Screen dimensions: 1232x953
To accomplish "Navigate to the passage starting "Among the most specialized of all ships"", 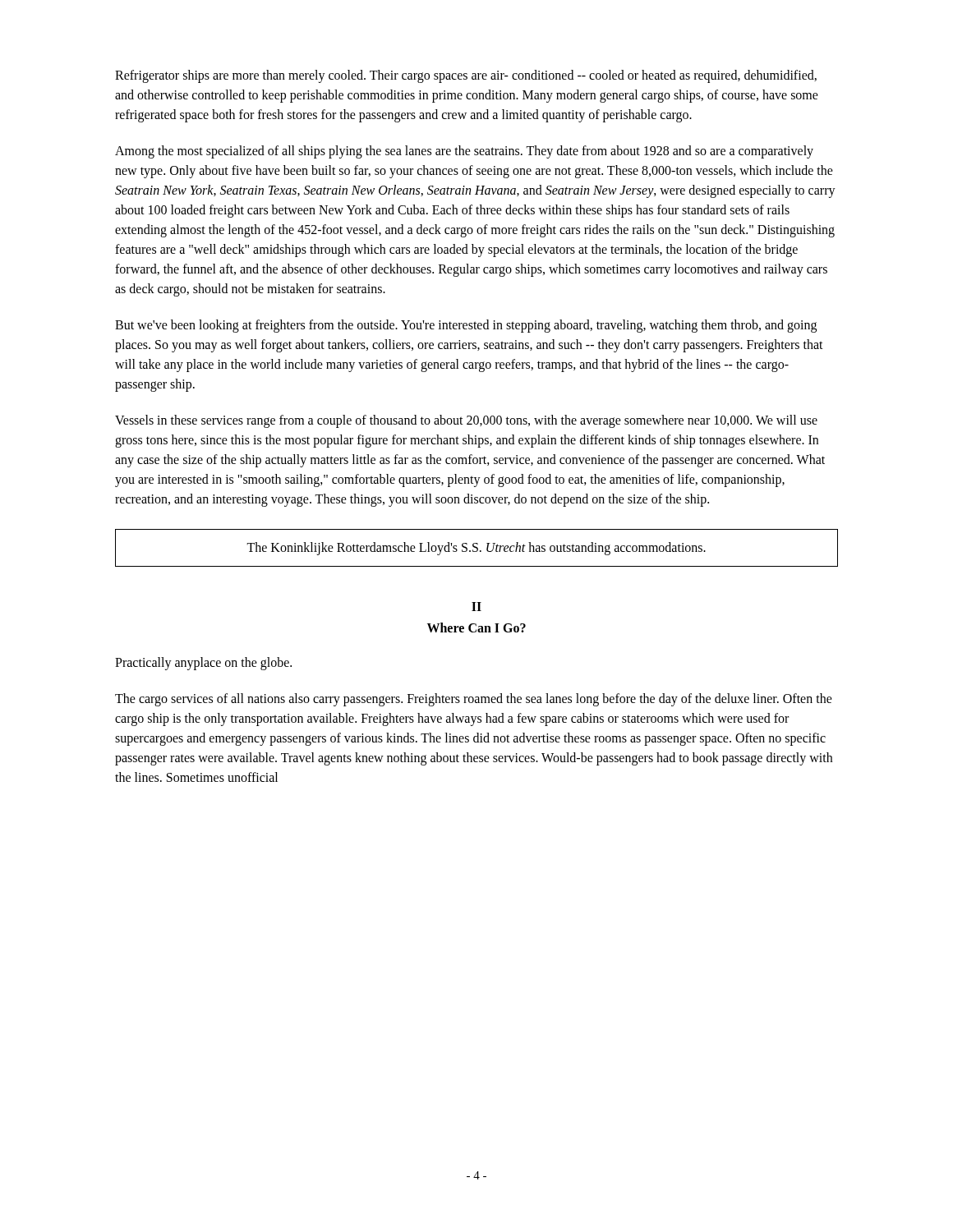I will click(x=475, y=220).
